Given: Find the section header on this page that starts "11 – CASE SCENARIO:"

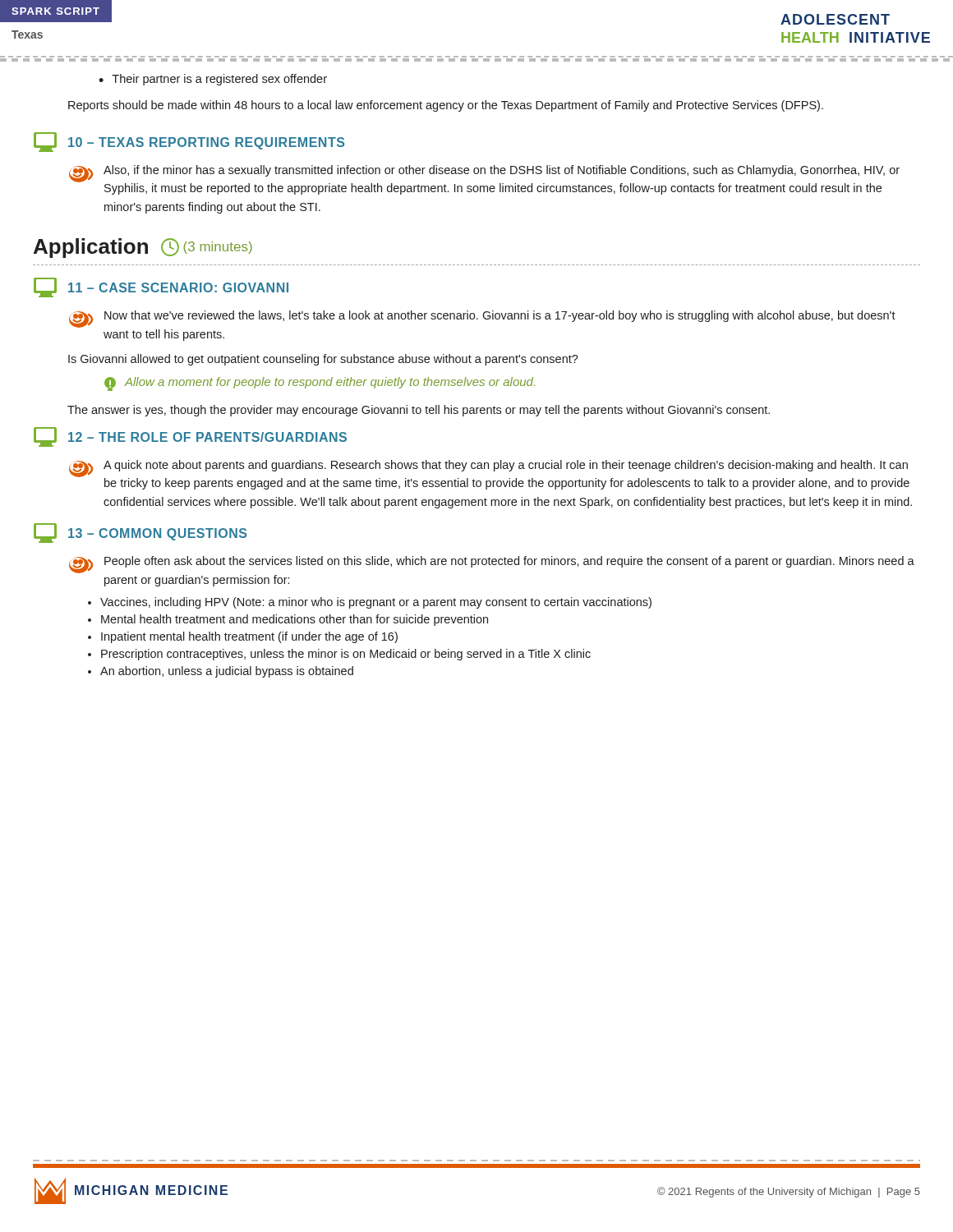Looking at the screenshot, I should click(161, 288).
